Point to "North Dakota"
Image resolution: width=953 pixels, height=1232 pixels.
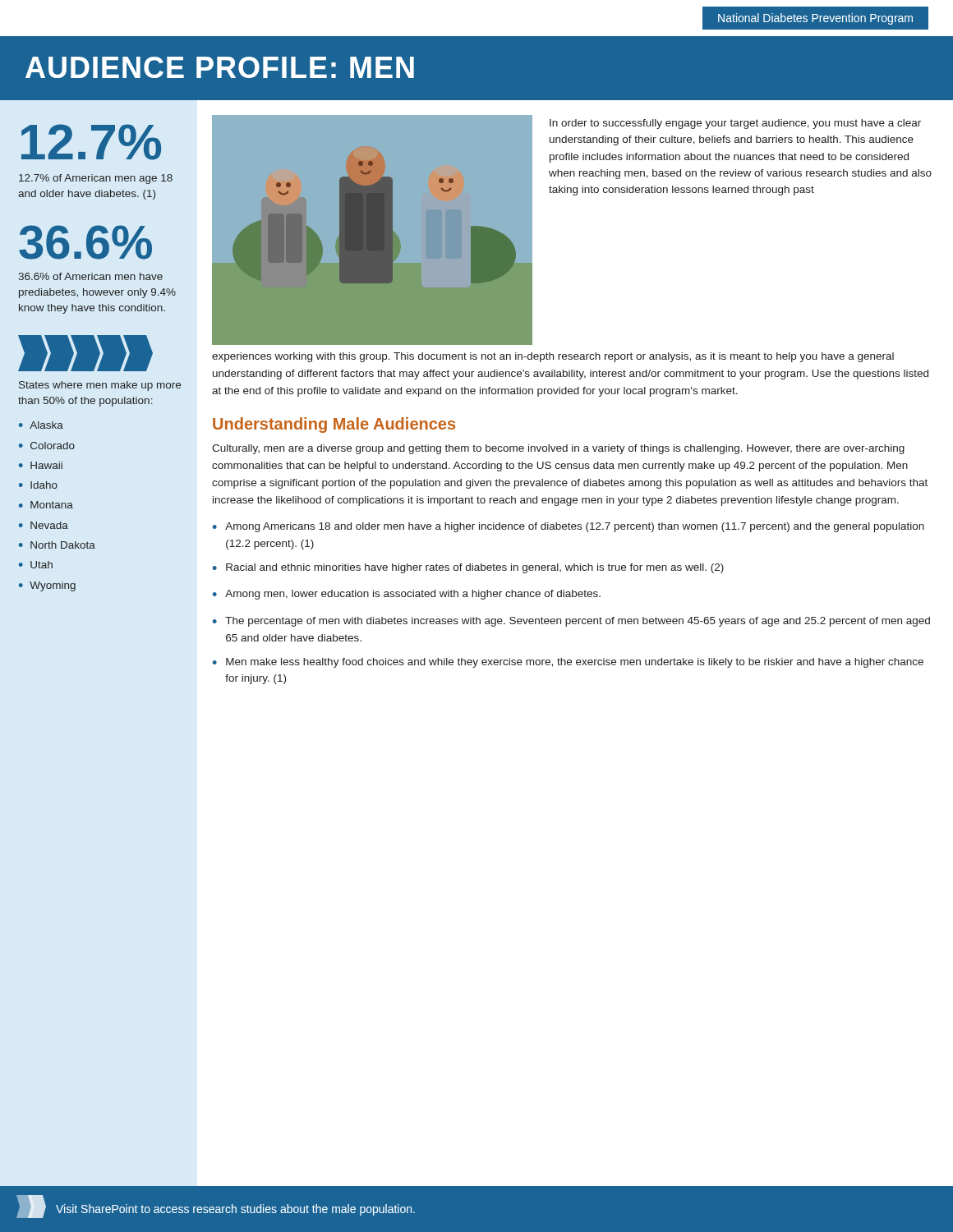63,545
